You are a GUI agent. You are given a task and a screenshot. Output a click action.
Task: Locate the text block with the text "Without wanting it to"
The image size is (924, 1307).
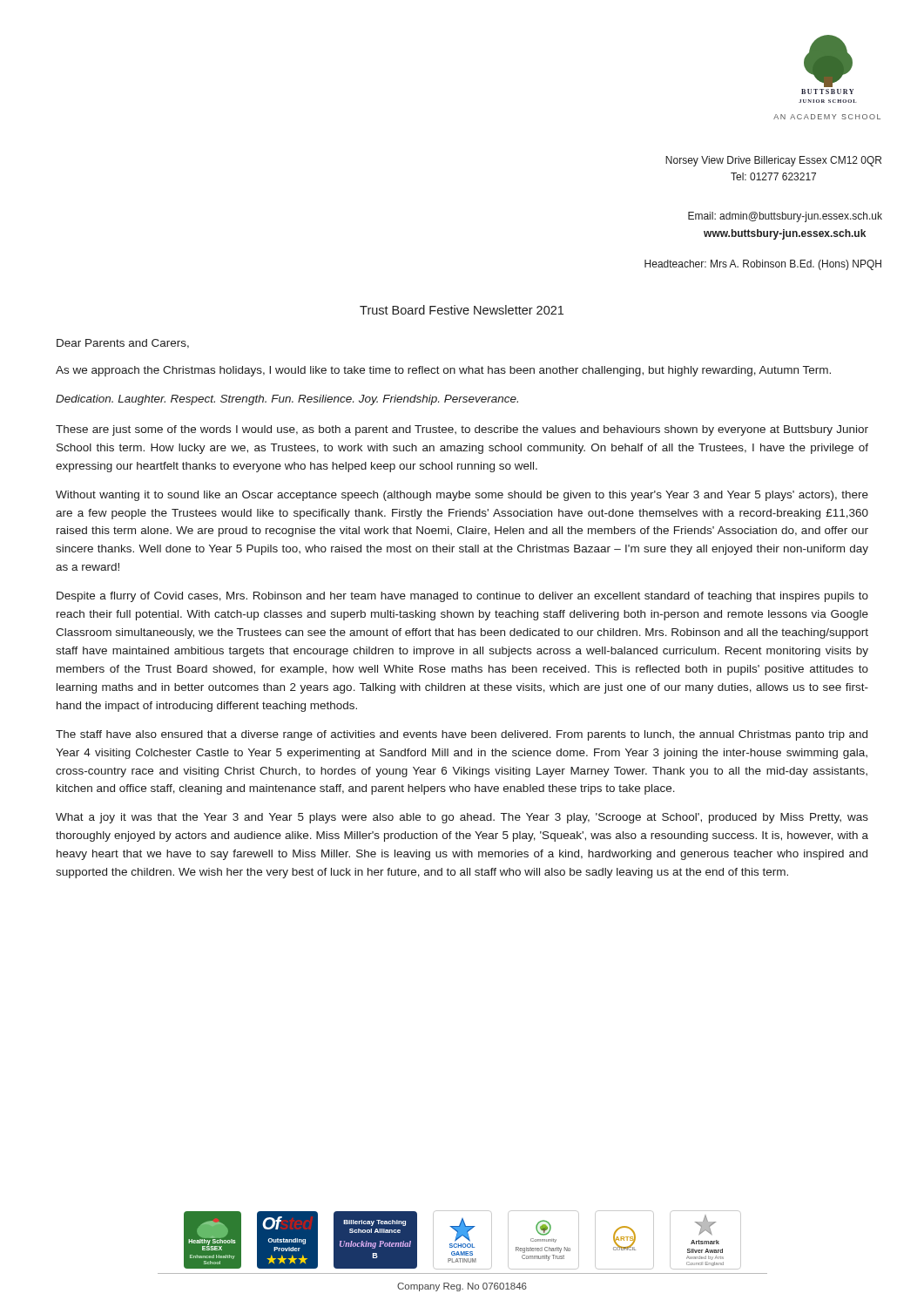coord(462,531)
